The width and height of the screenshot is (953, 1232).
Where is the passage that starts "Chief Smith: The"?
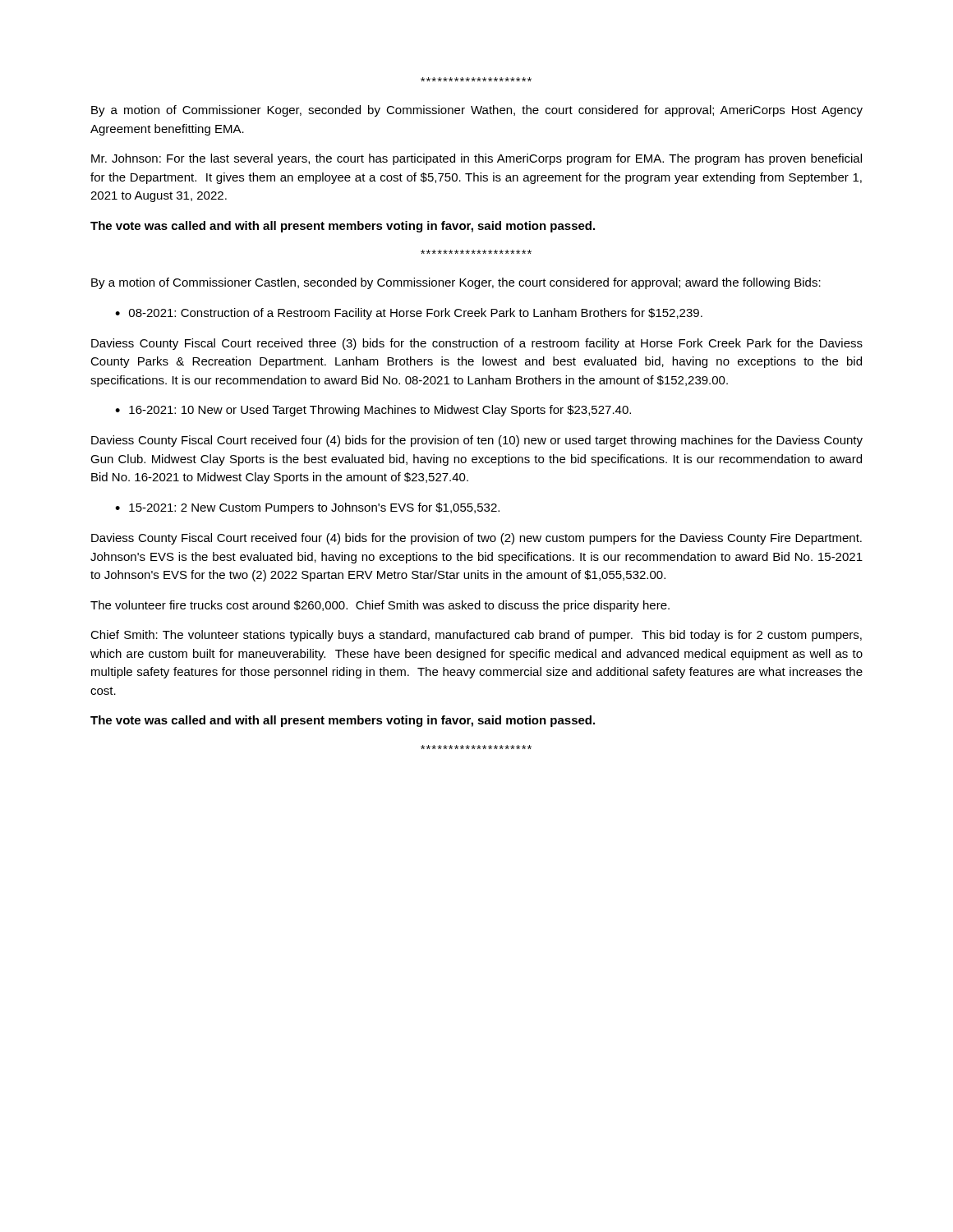[x=476, y=662]
